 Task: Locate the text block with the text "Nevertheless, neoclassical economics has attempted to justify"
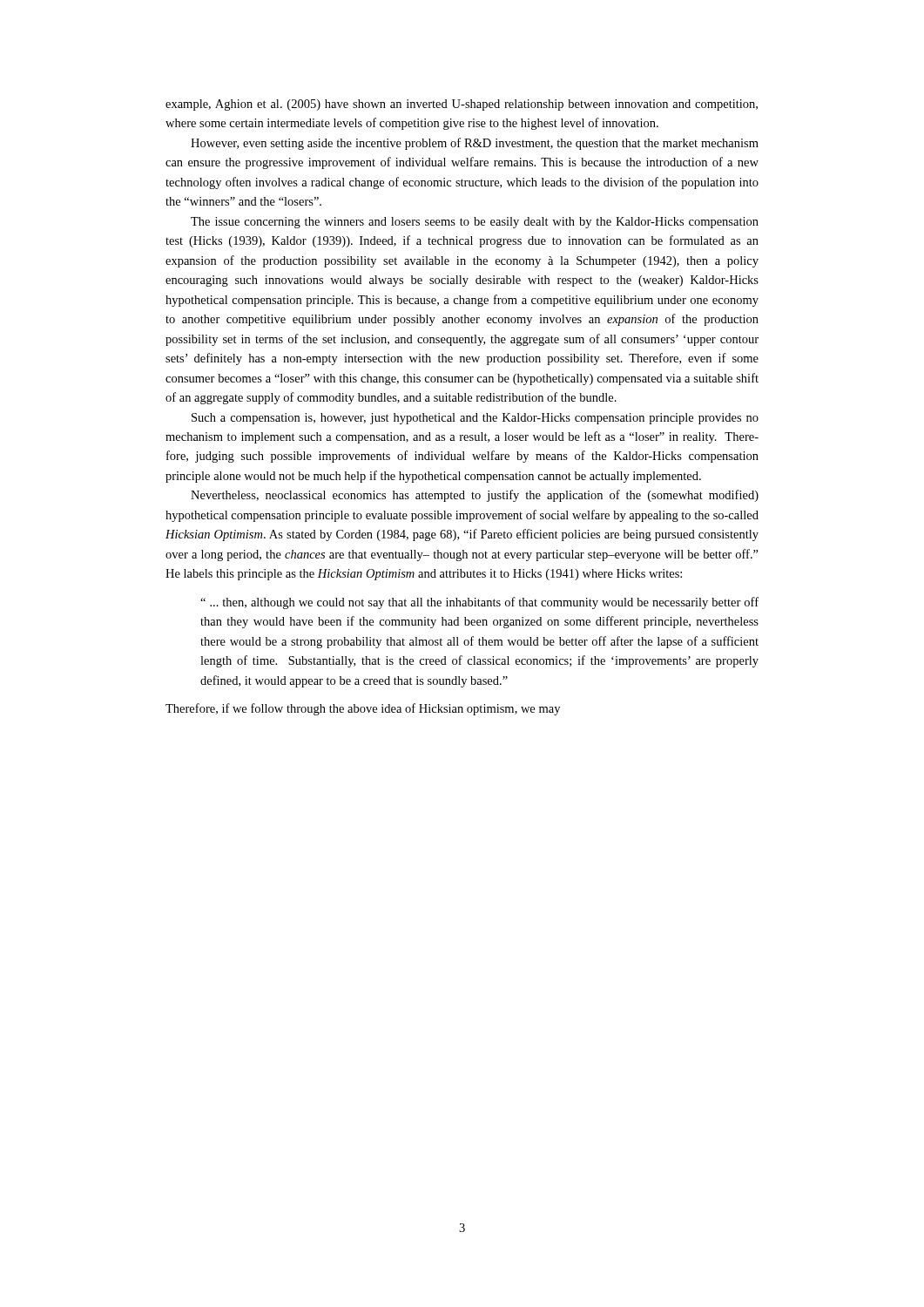tap(462, 535)
